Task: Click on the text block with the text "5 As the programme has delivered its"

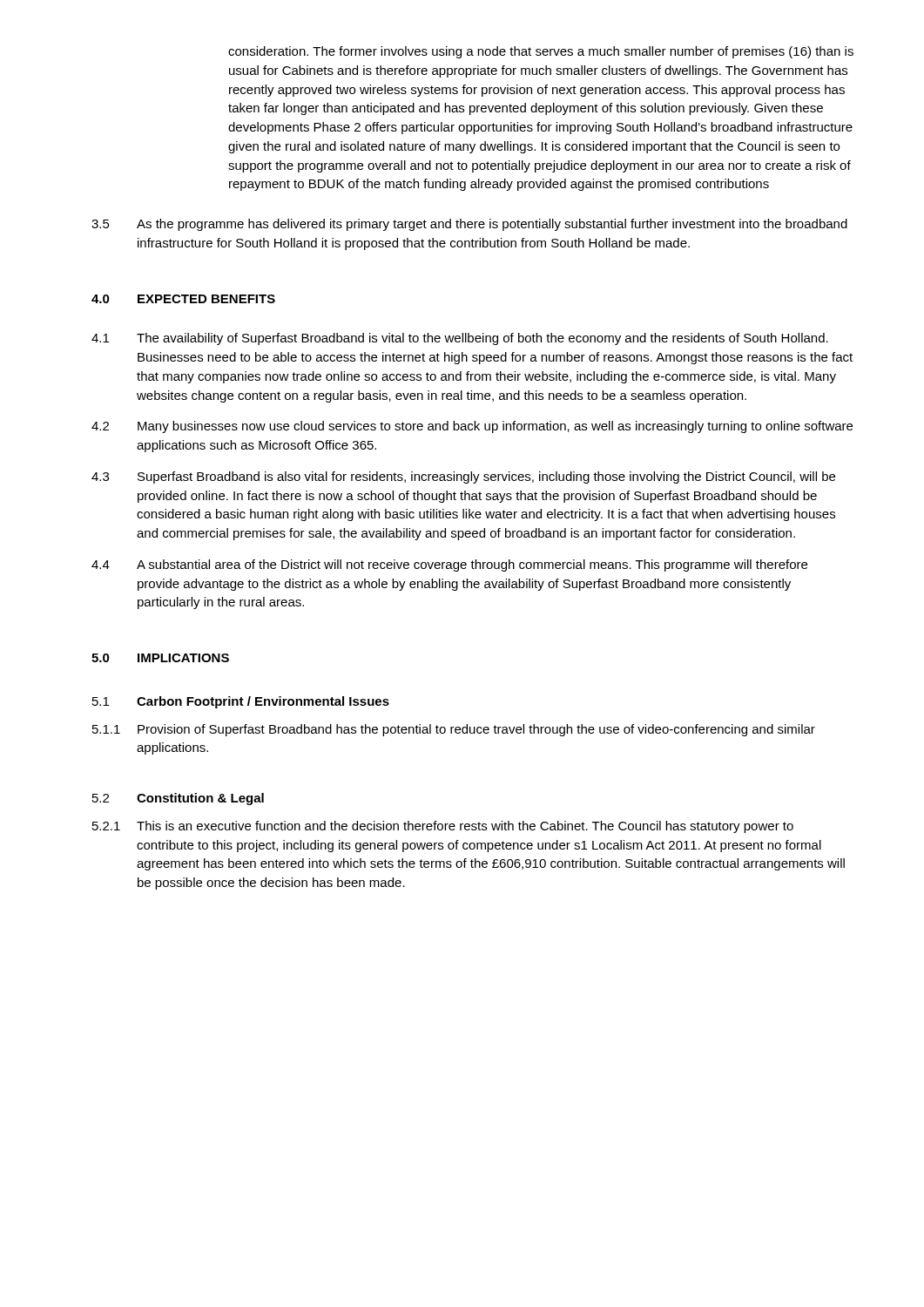Action: pyautogui.click(x=473, y=233)
